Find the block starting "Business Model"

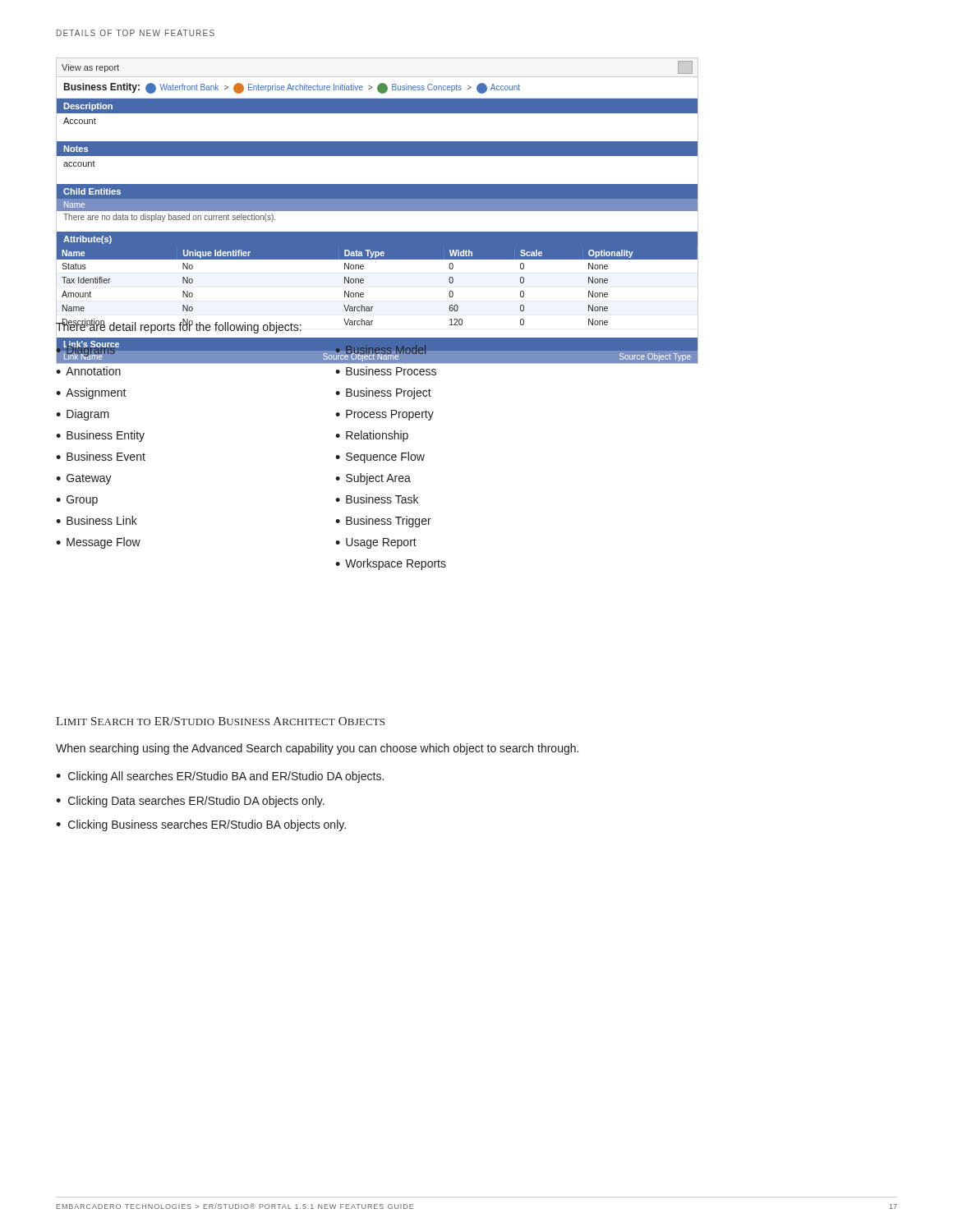point(386,350)
